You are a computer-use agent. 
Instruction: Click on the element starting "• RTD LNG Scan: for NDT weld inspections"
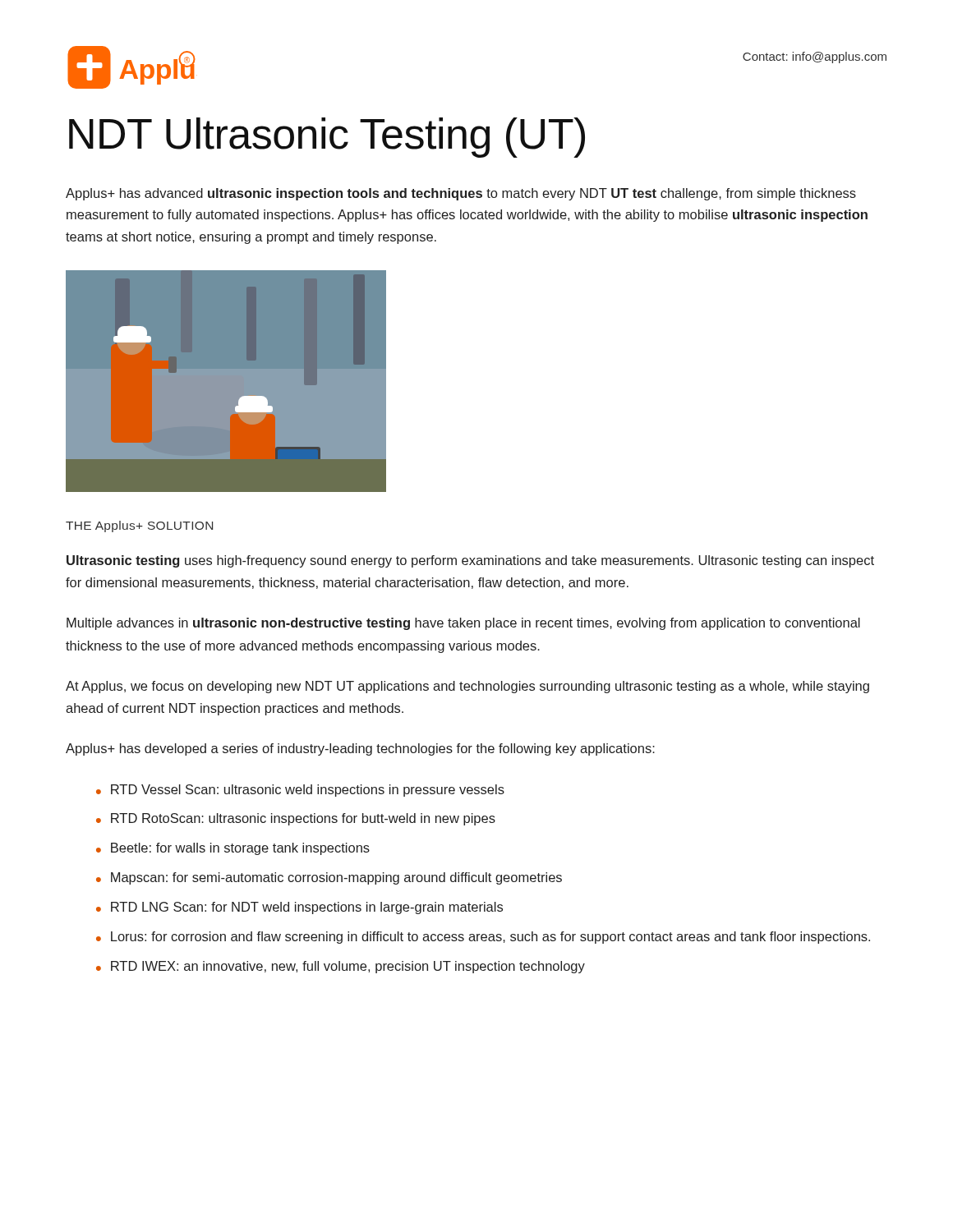click(x=299, y=909)
